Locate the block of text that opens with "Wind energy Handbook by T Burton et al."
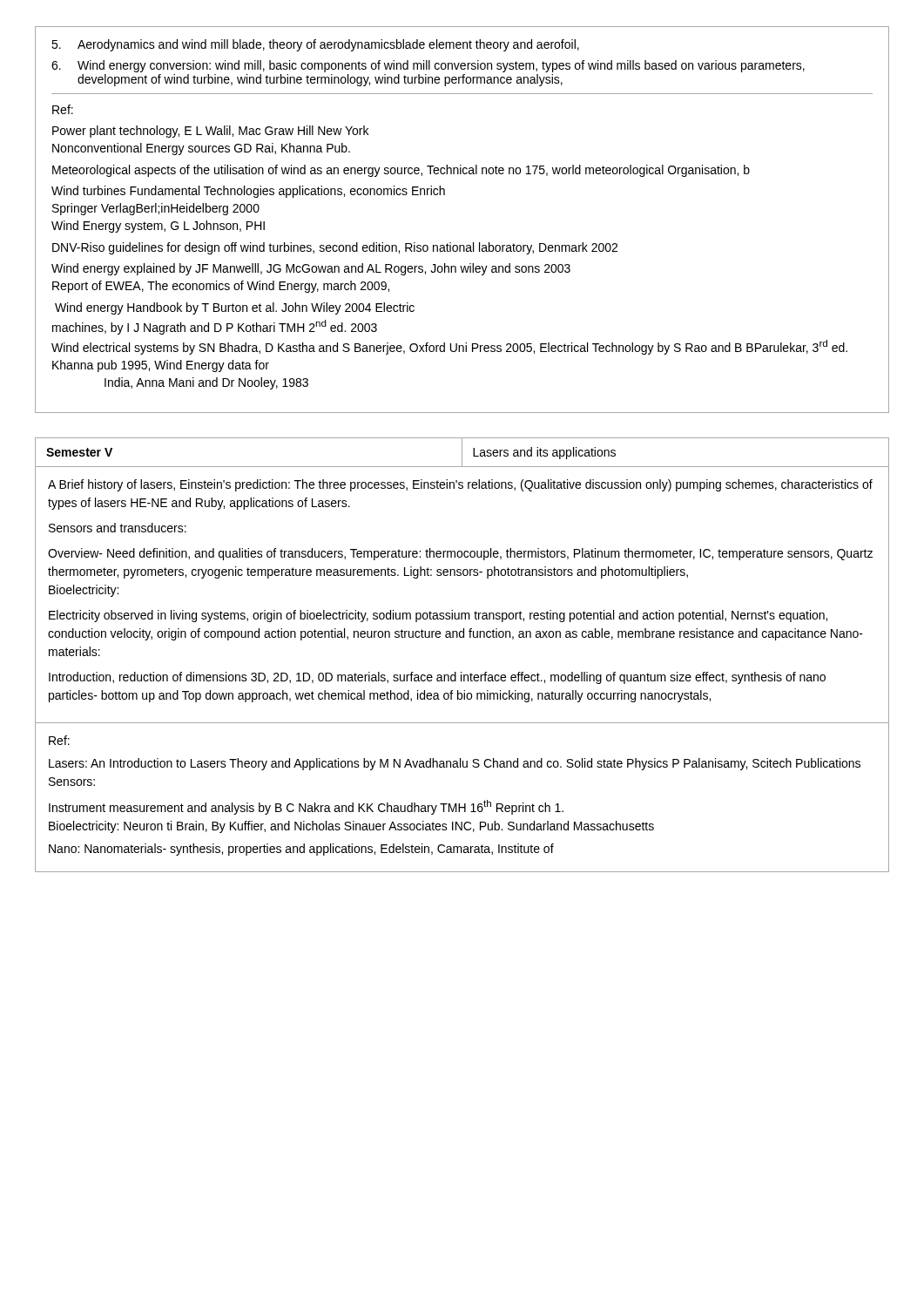The height and width of the screenshot is (1307, 924). 462,346
